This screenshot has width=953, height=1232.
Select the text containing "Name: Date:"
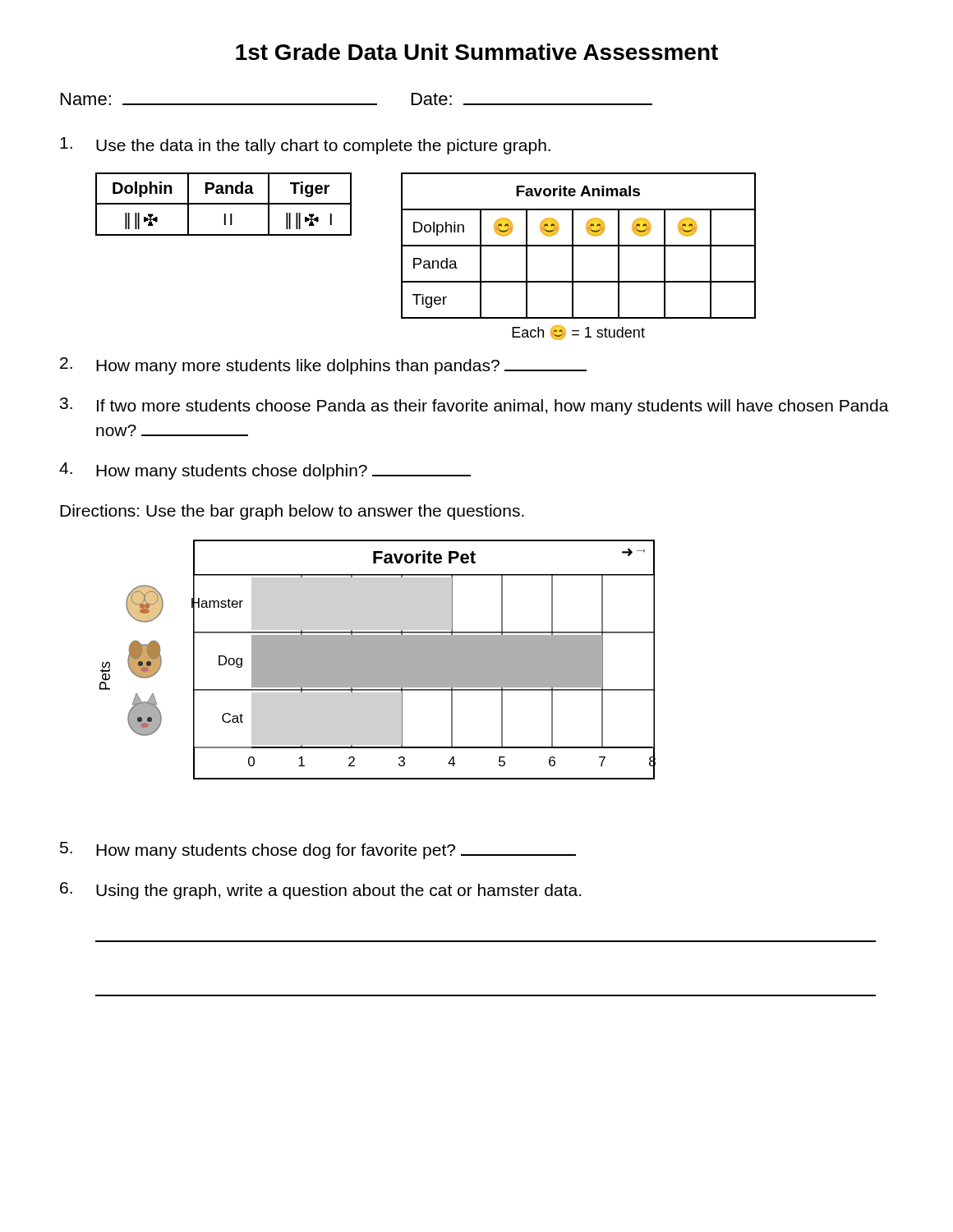tap(356, 99)
